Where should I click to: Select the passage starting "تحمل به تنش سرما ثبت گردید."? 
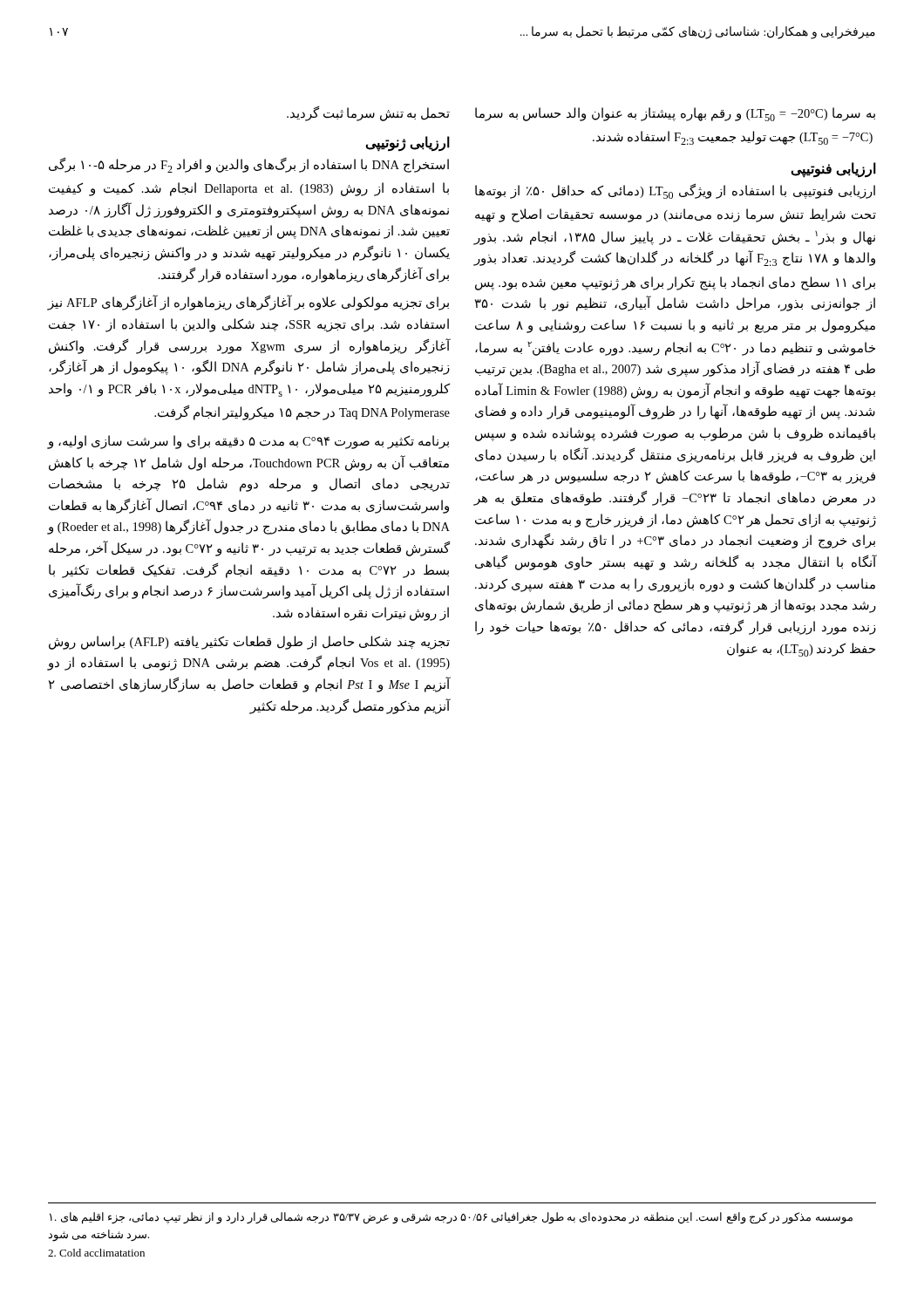tap(368, 113)
